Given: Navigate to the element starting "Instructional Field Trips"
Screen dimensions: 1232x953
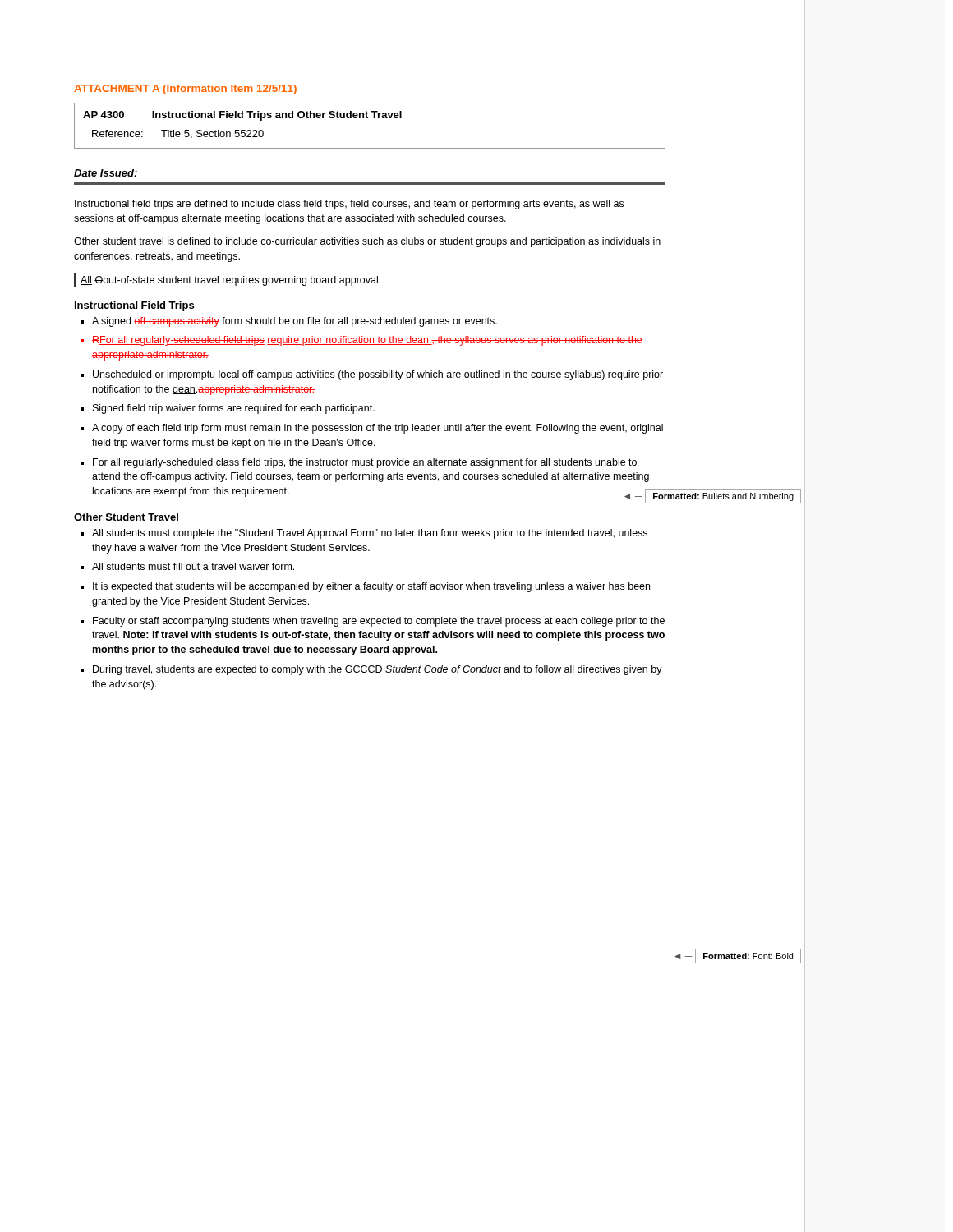Looking at the screenshot, I should point(134,305).
